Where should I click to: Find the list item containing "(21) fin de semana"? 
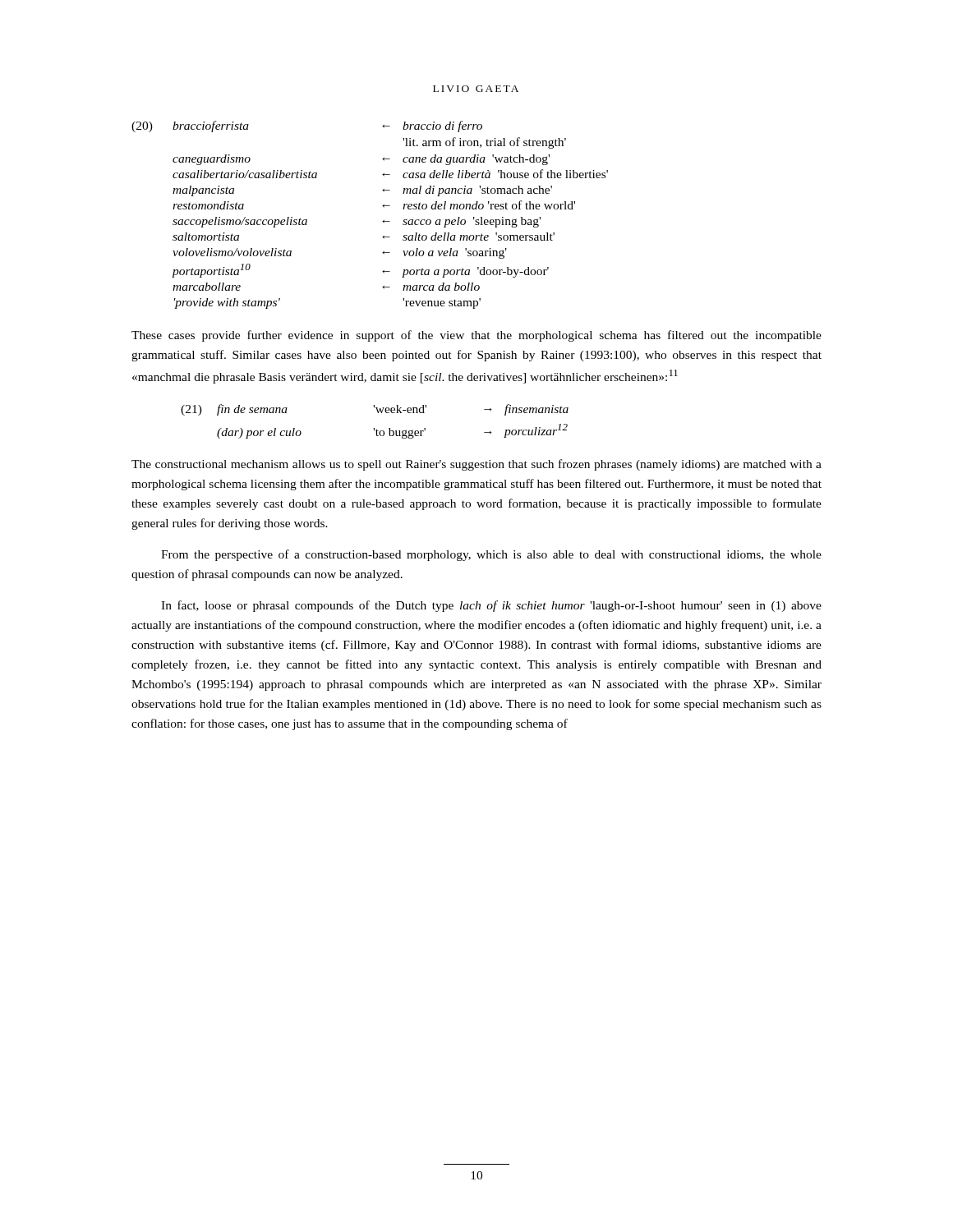pos(501,420)
